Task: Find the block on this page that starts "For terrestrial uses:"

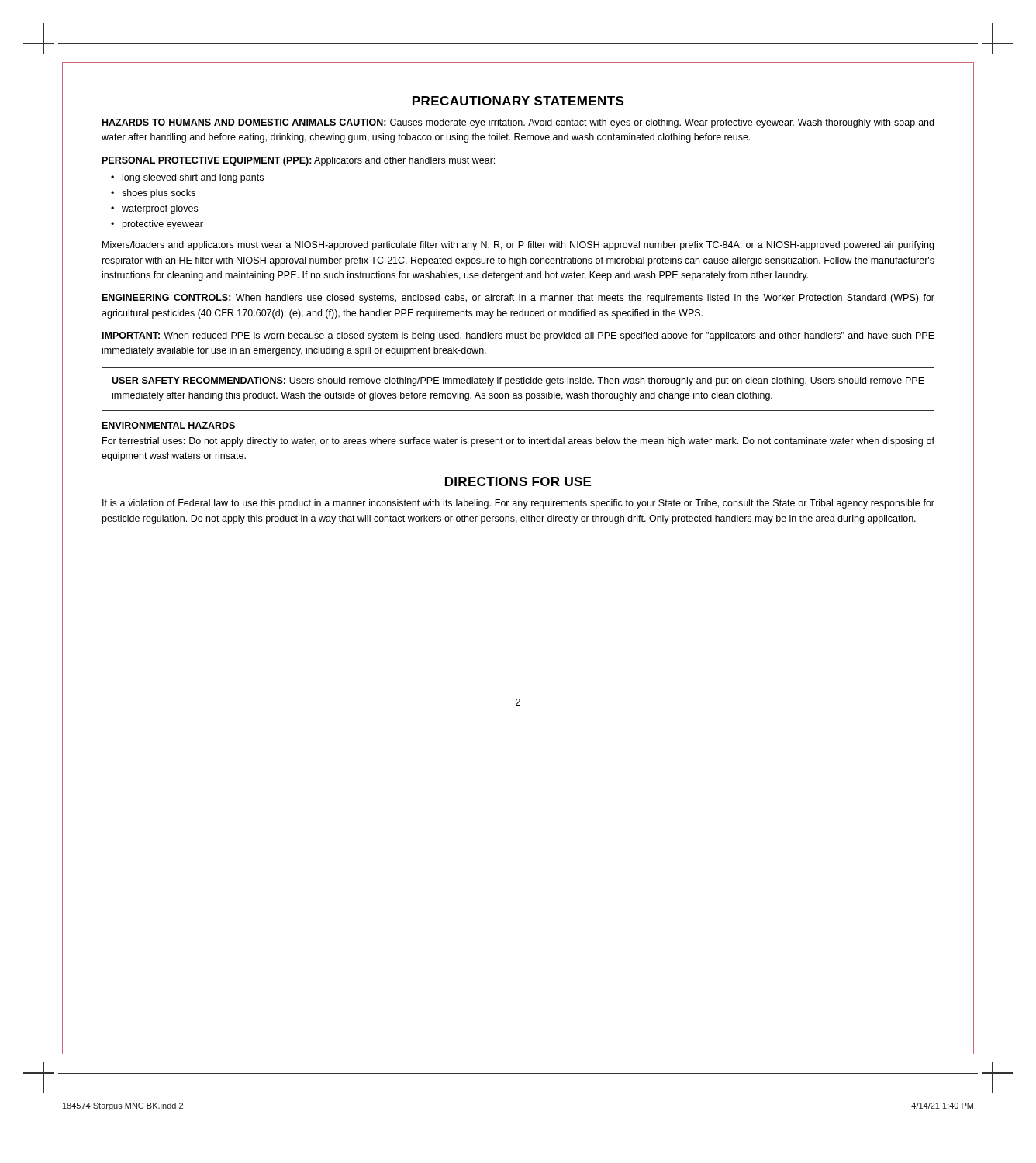Action: 518,448
